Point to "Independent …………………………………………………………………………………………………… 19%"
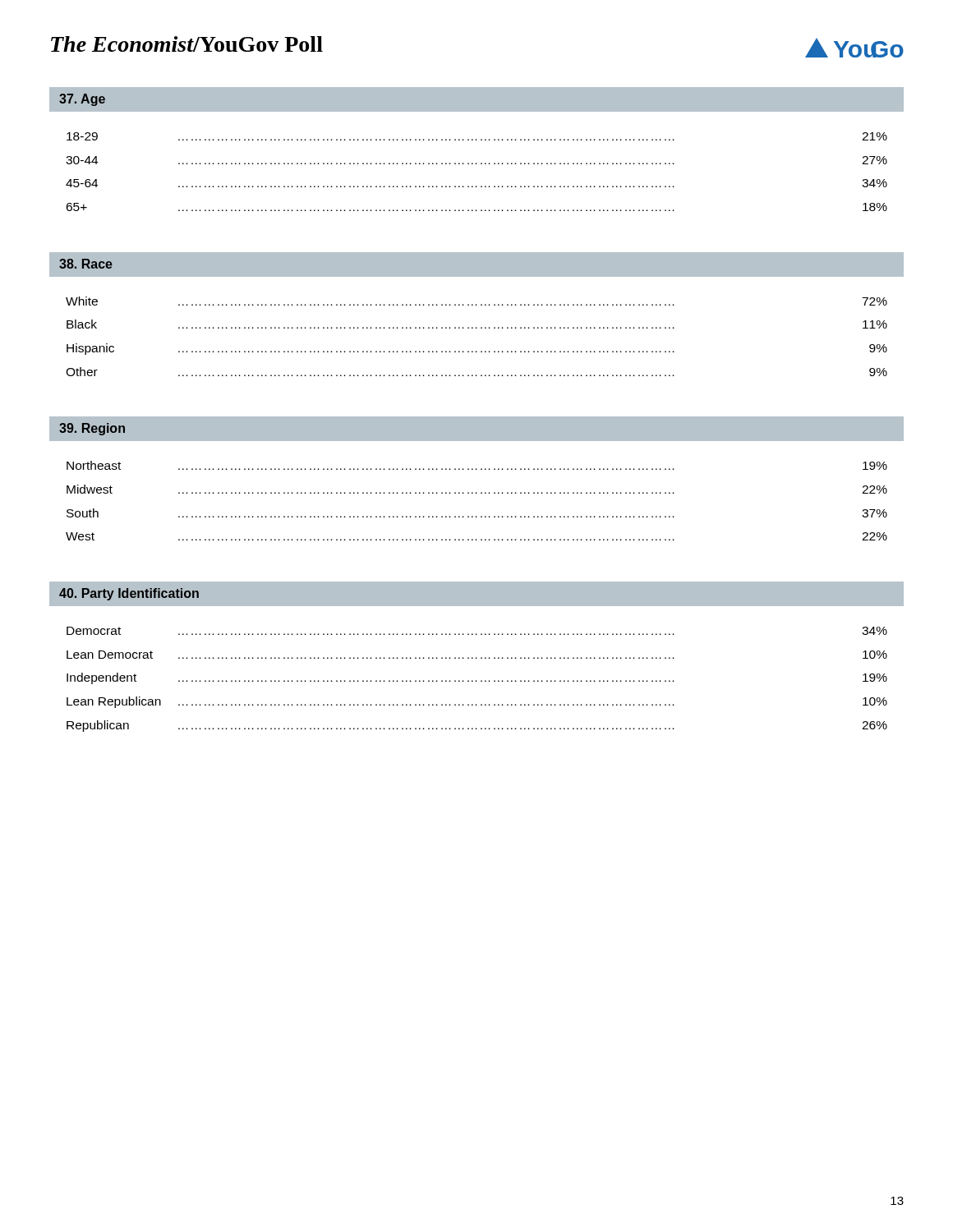 tap(476, 678)
